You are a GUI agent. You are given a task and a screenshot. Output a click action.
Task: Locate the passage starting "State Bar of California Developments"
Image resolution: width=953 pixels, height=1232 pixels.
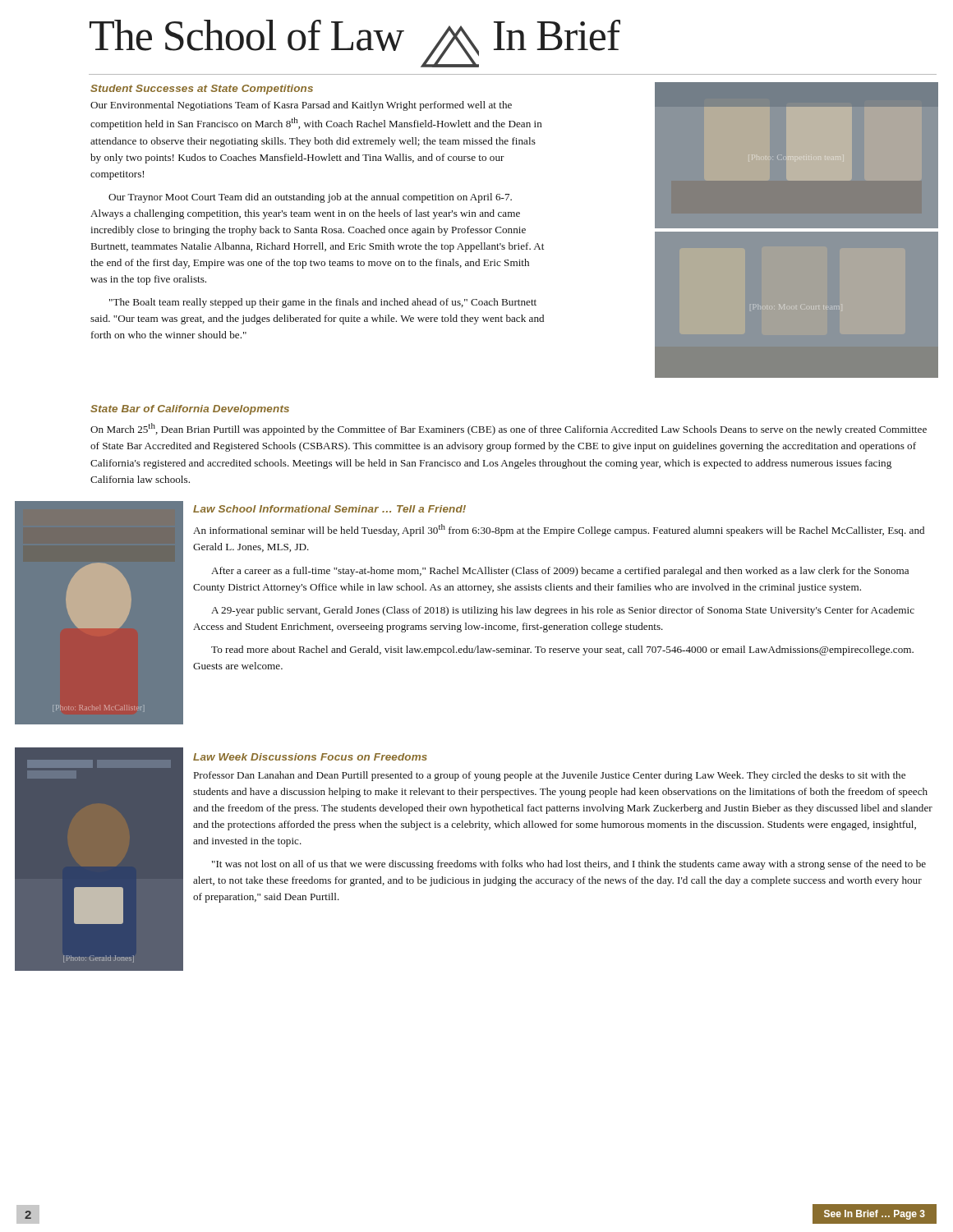pyautogui.click(x=190, y=410)
